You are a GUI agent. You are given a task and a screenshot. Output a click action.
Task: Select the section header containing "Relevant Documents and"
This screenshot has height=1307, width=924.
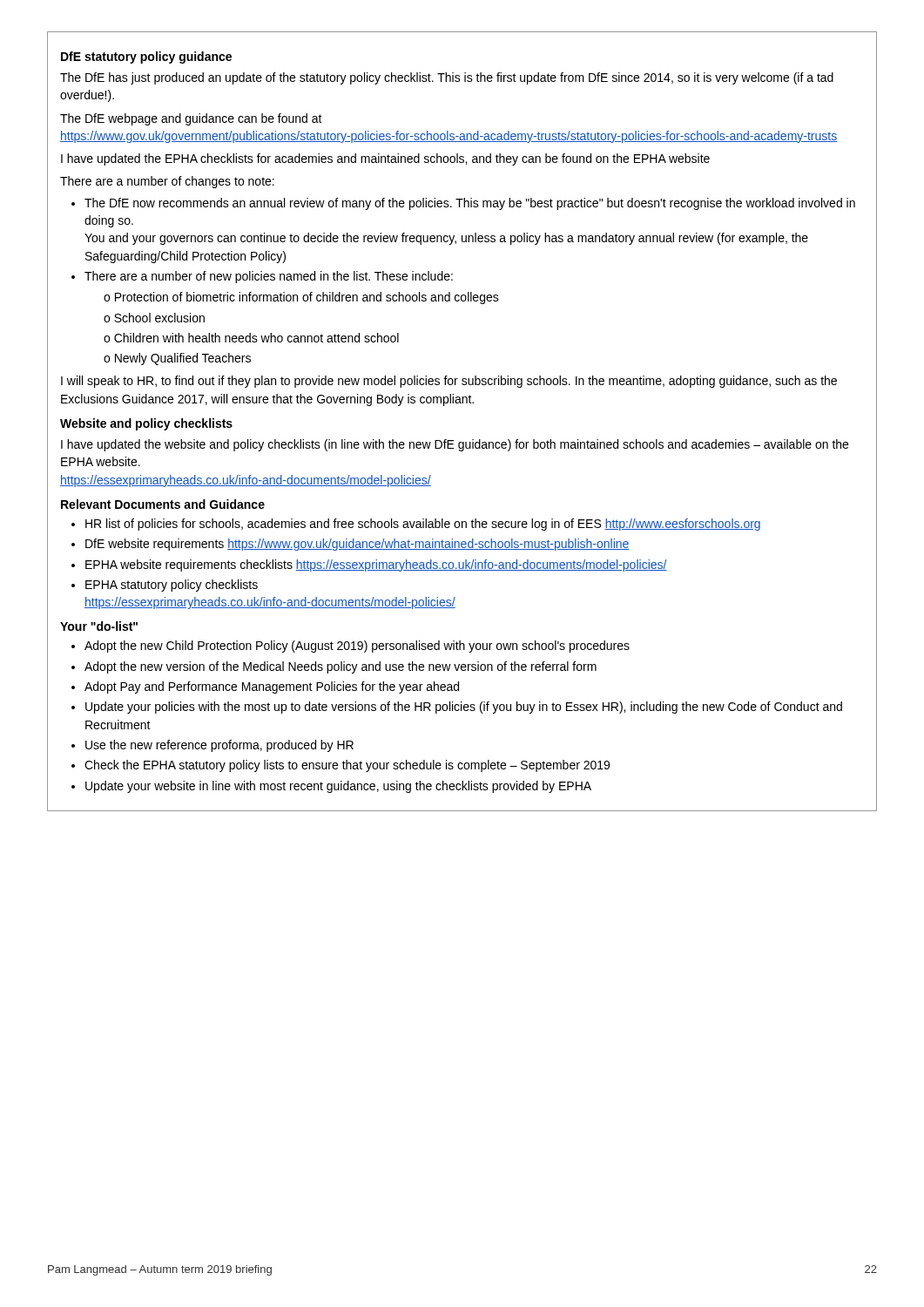pos(162,504)
